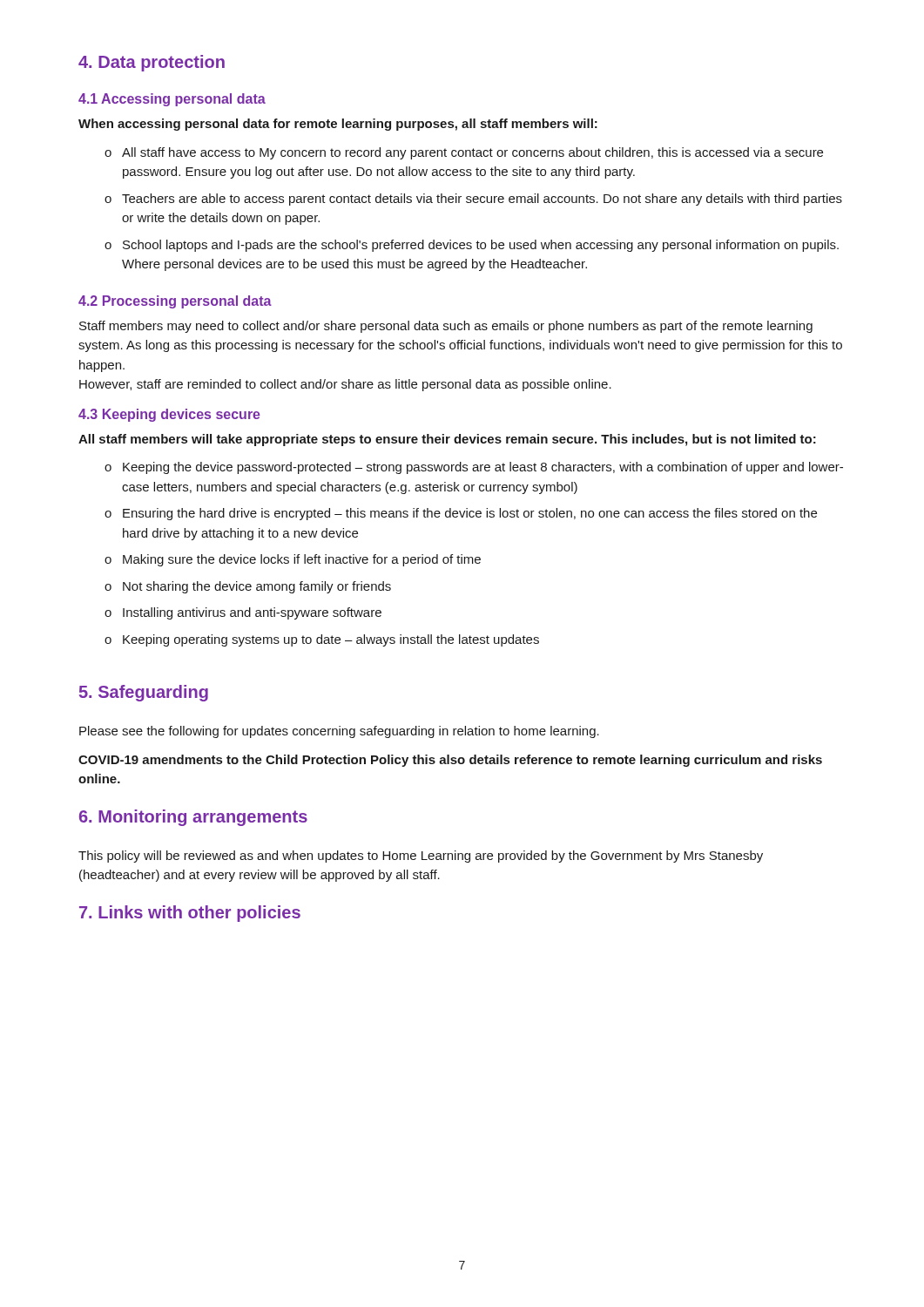Point to the block beginning "Please see the following for updates concerning safeguarding"
This screenshot has width=924, height=1307.
pos(462,731)
